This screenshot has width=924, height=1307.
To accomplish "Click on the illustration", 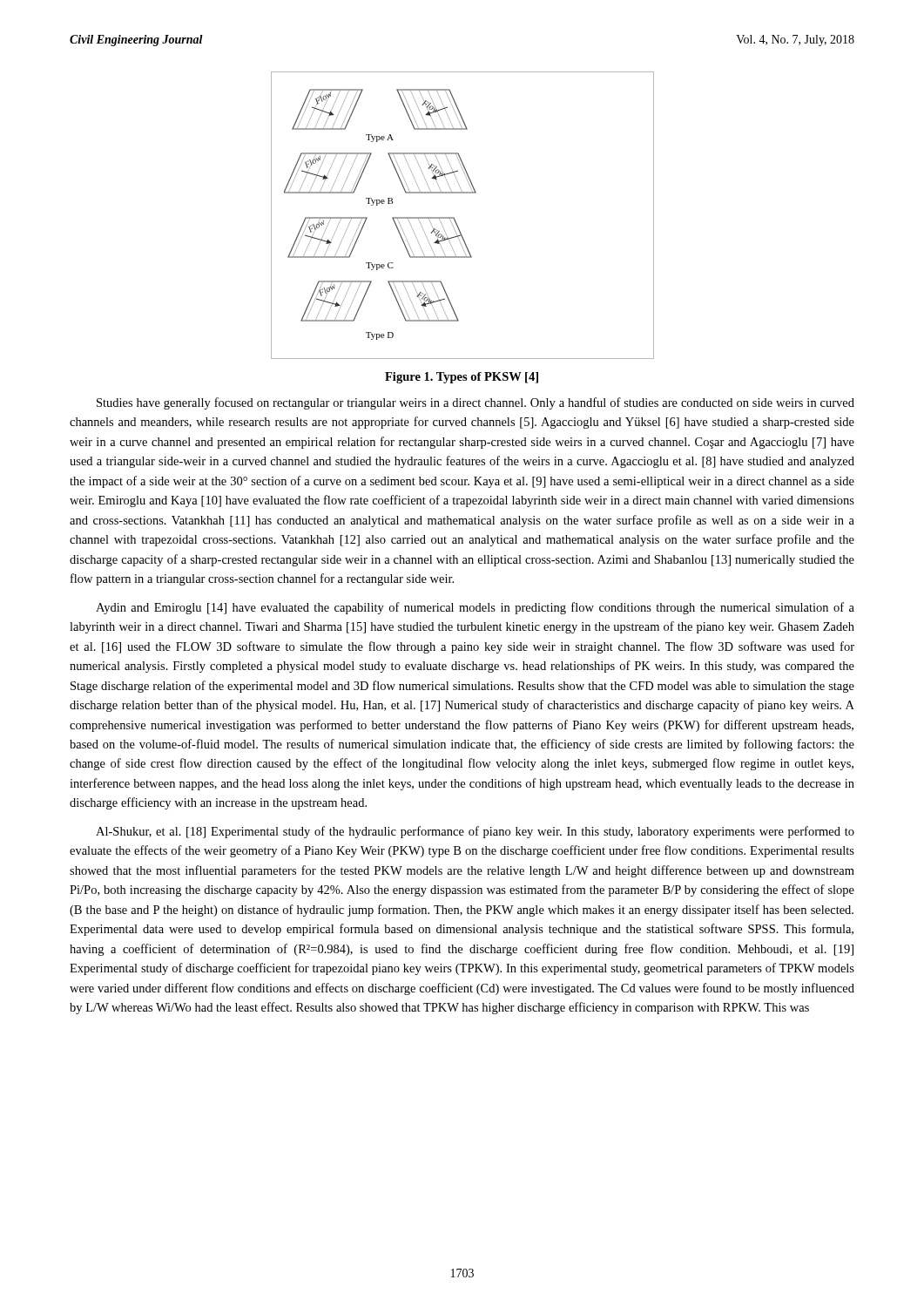I will [462, 213].
